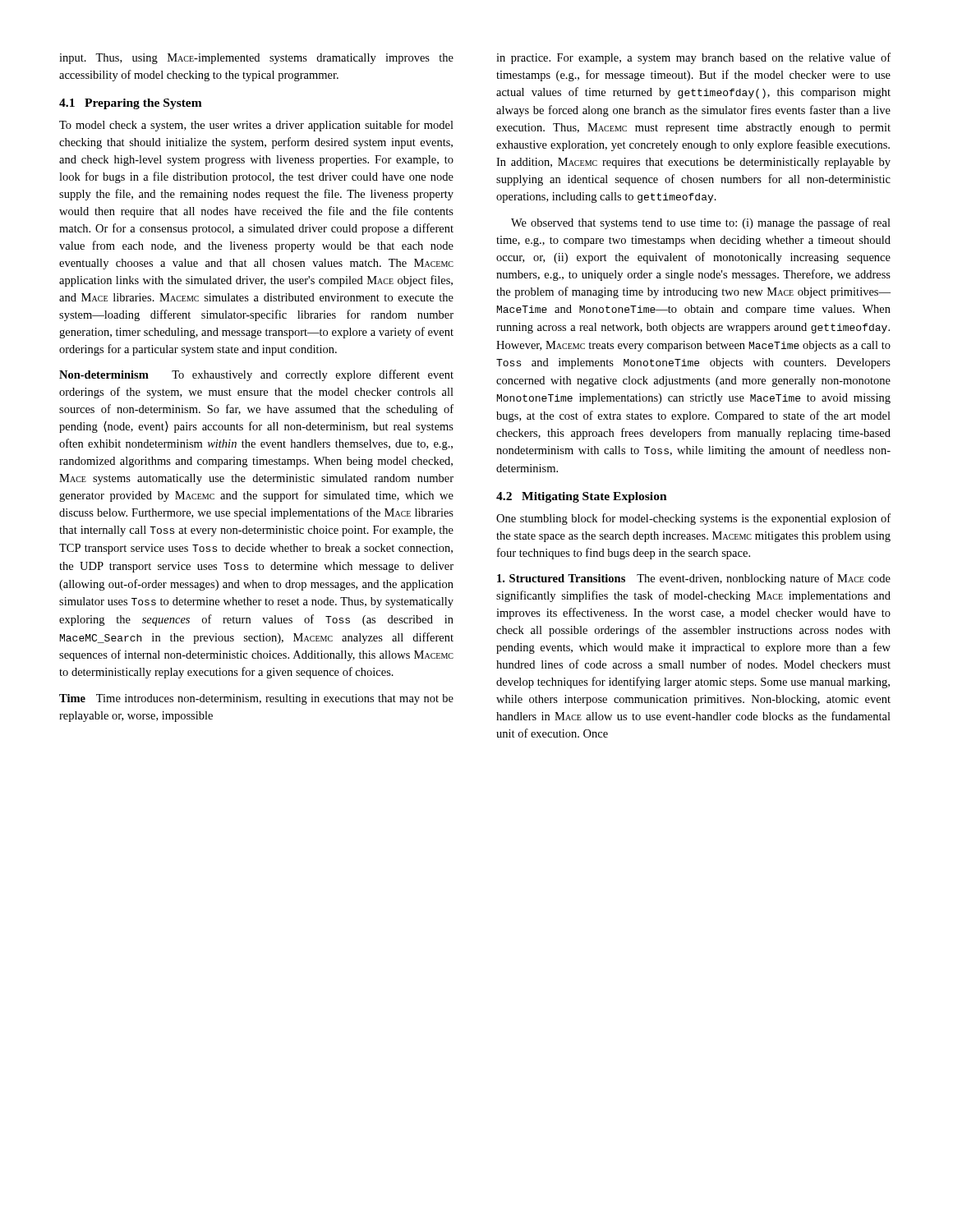The width and height of the screenshot is (953, 1232).
Task: Click on the text block containing "Time Time introduces non-determinism, resulting in"
Action: (256, 707)
